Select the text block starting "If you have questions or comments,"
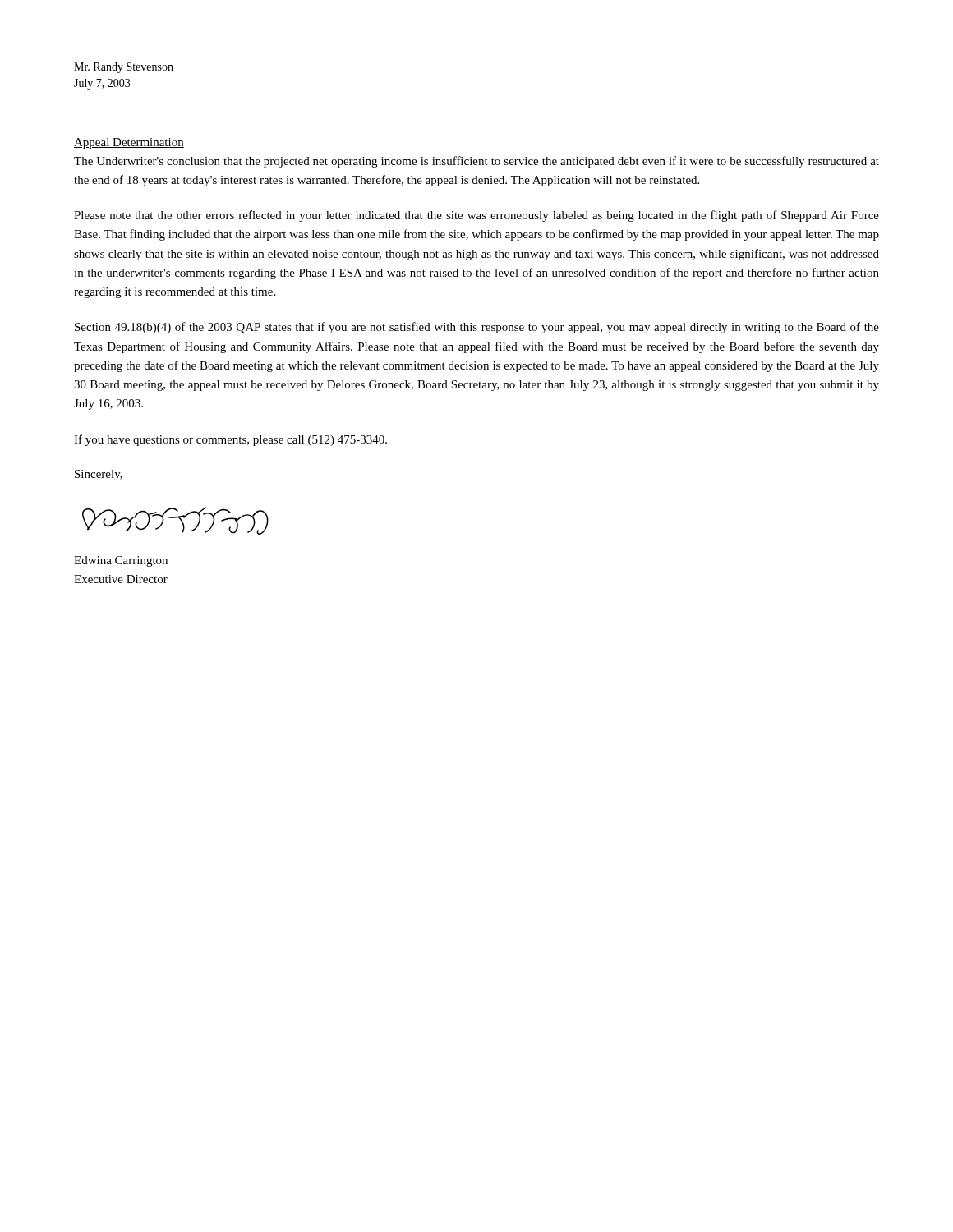This screenshot has height=1232, width=953. [231, 439]
